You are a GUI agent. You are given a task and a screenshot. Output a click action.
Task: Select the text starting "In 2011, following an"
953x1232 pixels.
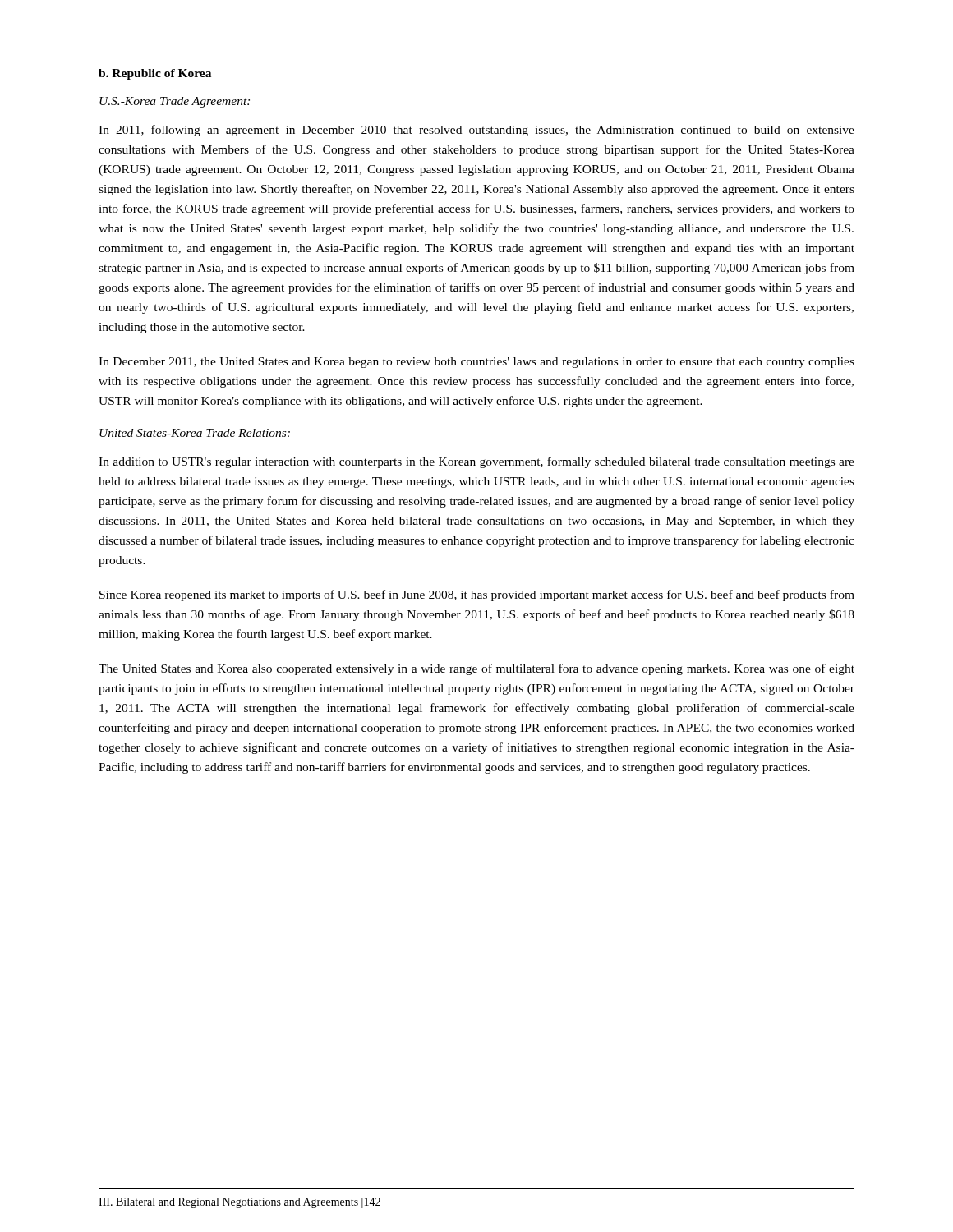coord(476,228)
